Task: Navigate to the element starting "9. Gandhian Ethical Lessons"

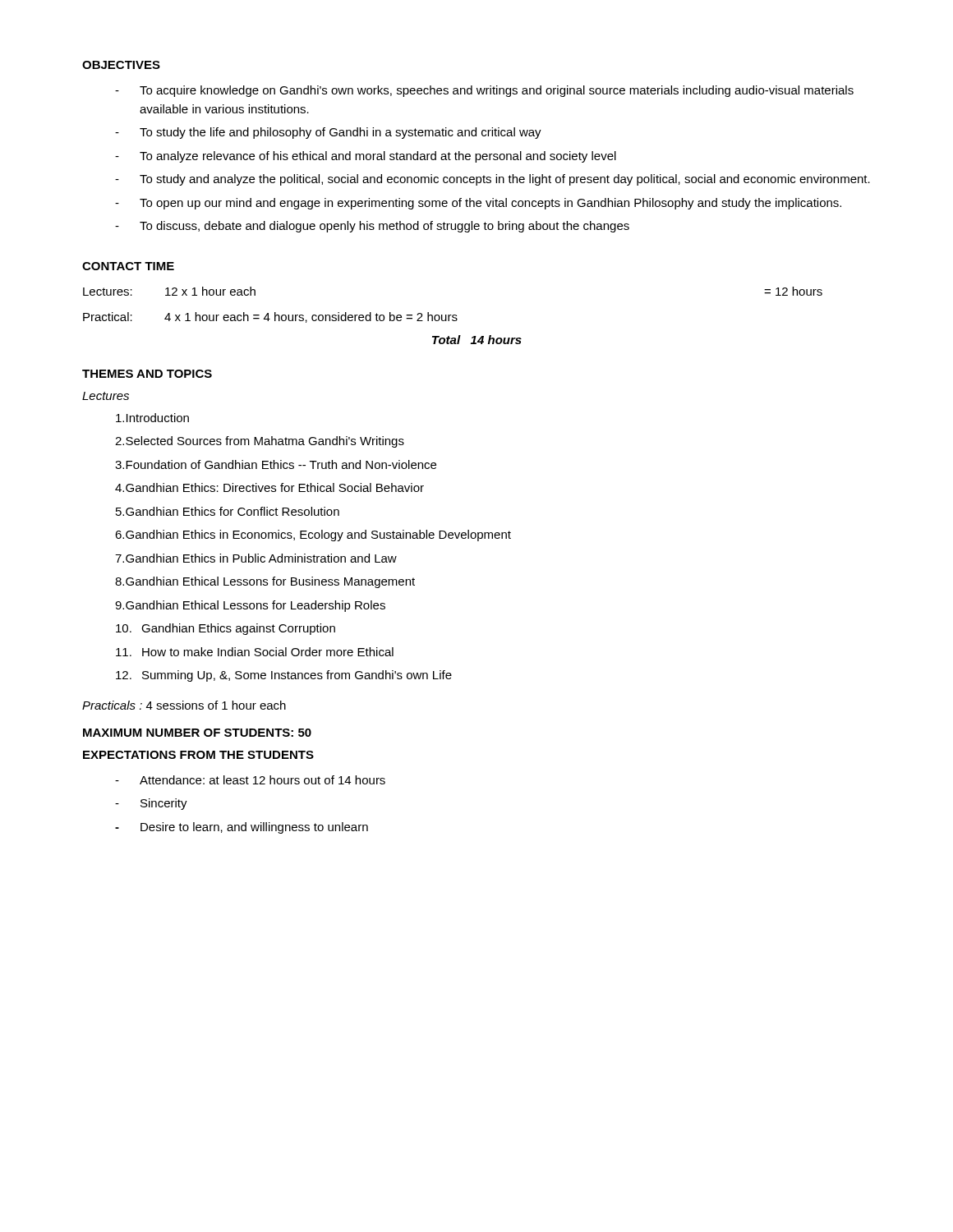Action: [250, 606]
